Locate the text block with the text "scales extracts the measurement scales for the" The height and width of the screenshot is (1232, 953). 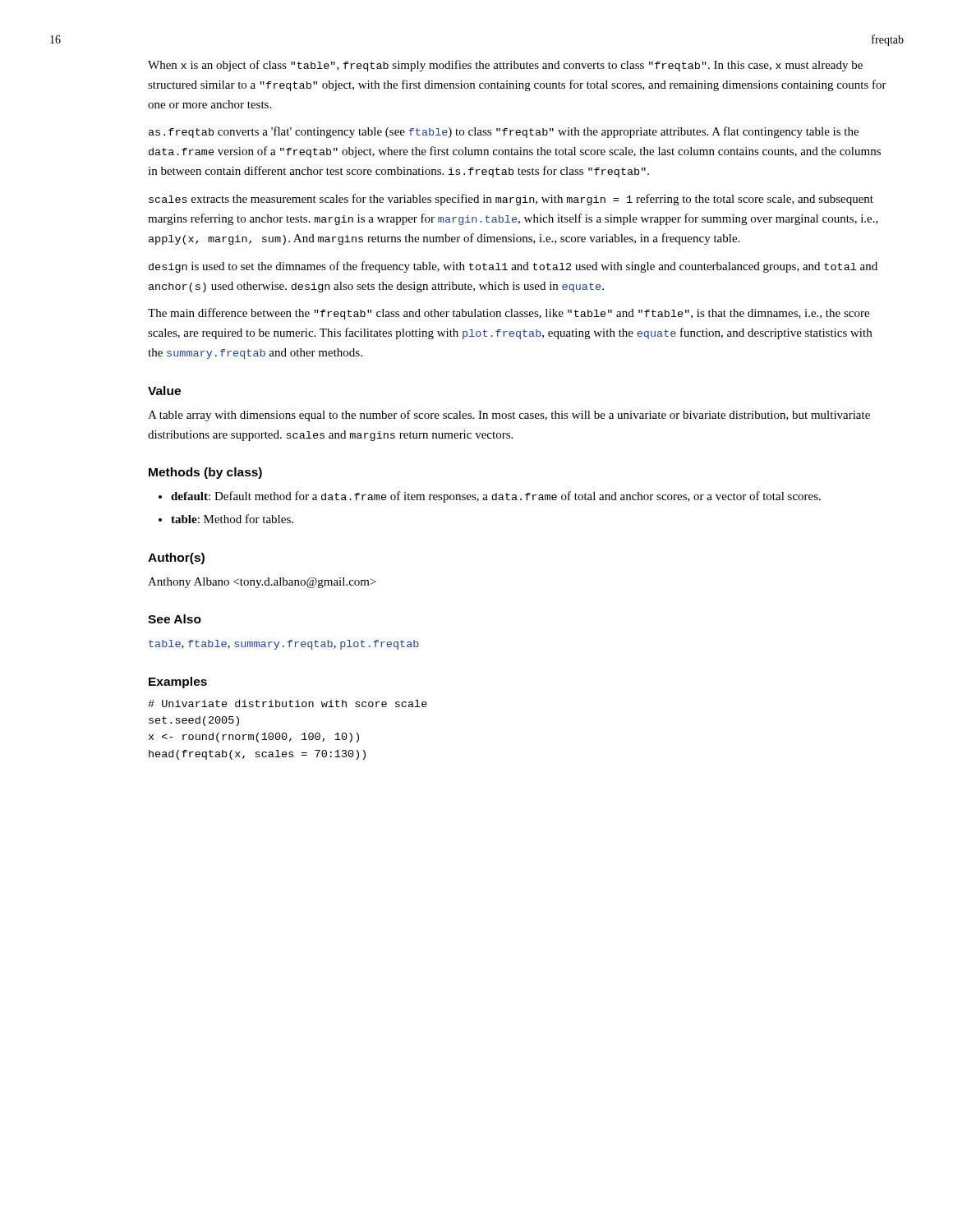click(513, 219)
